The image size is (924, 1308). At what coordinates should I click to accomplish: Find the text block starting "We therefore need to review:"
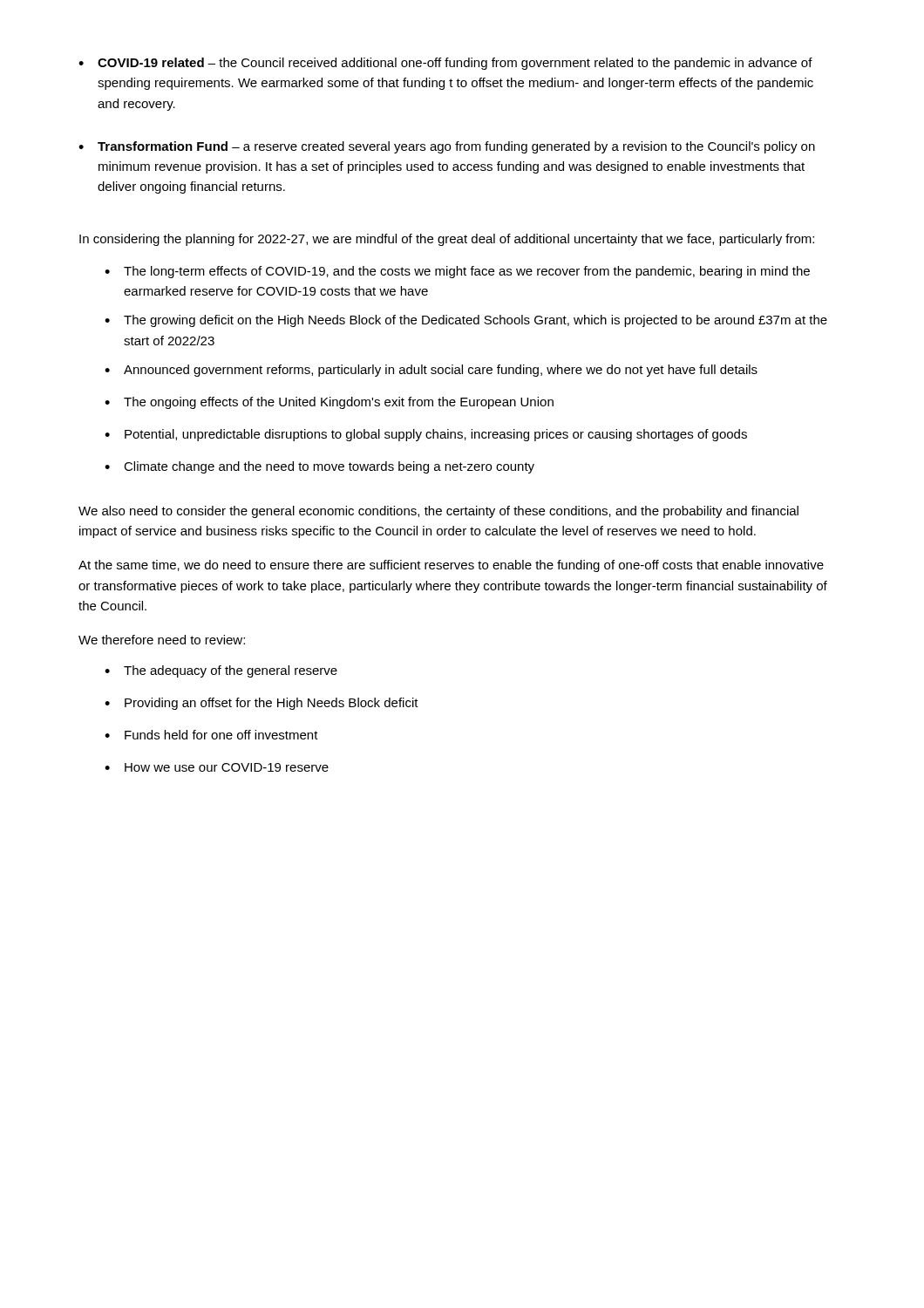(162, 640)
